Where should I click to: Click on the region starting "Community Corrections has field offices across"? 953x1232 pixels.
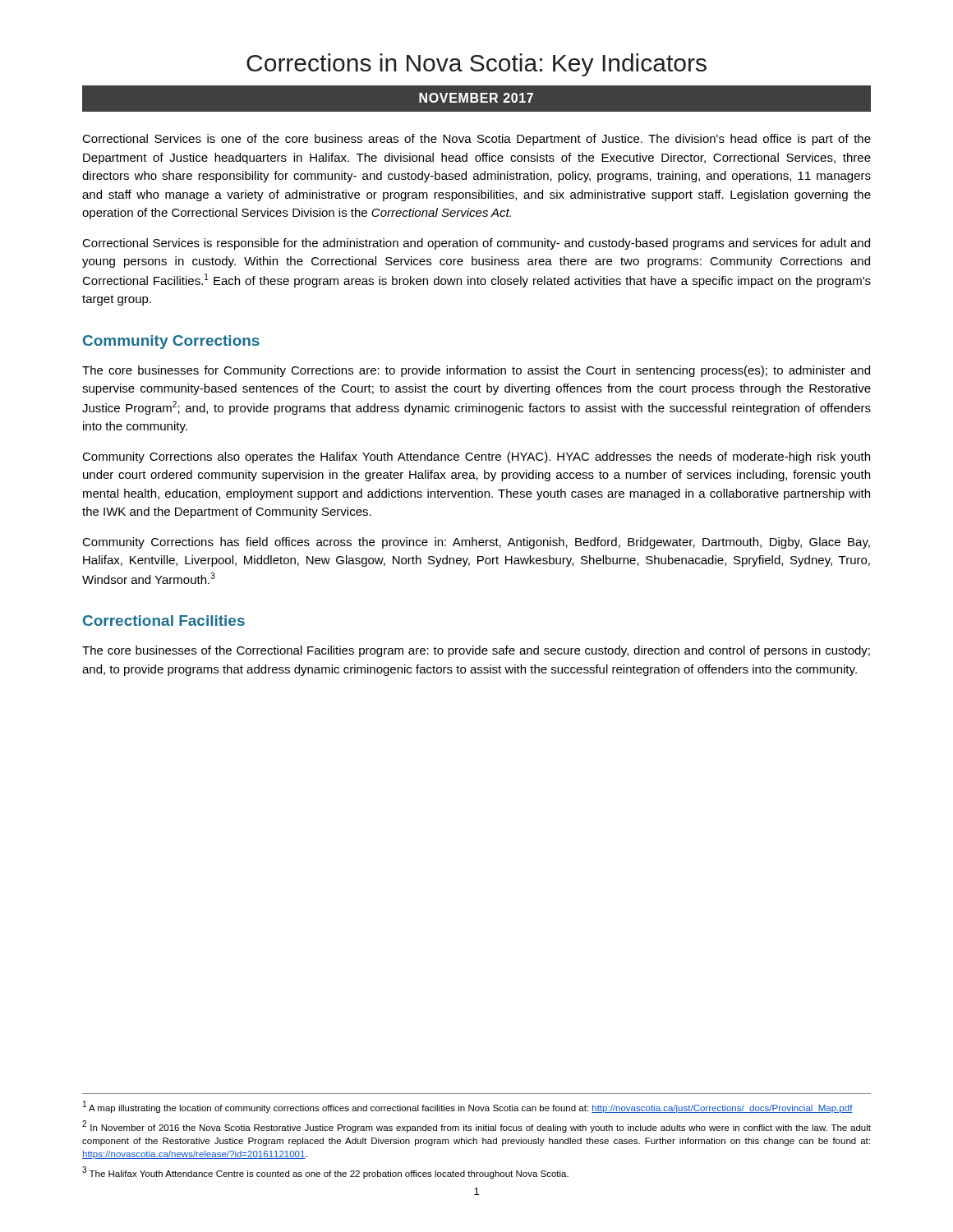coord(476,560)
